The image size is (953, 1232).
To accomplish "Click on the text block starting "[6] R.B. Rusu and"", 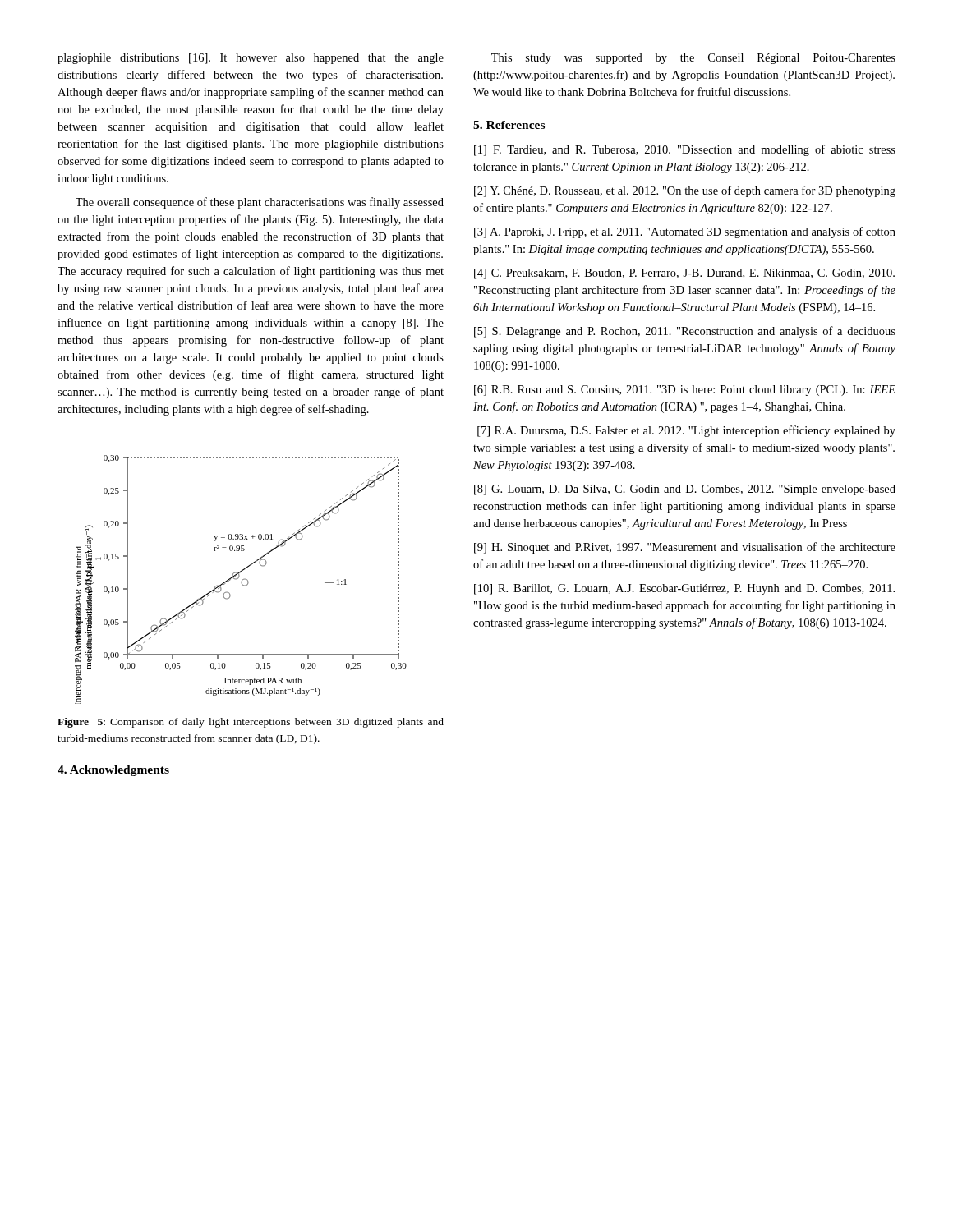I will [x=684, y=398].
